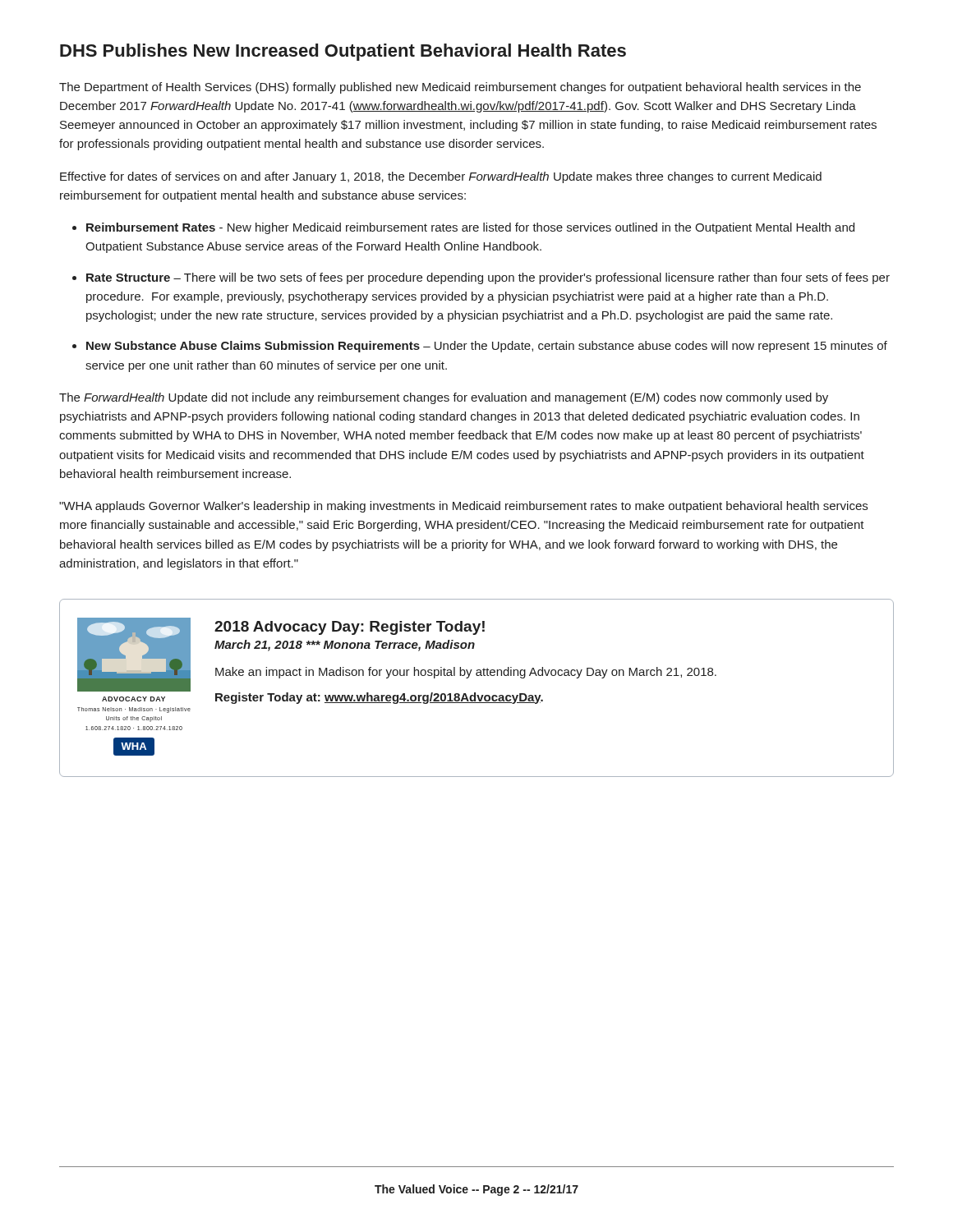
Task: Point to the text starting "DHS Publishes New Increased Outpatient"
Action: click(476, 51)
